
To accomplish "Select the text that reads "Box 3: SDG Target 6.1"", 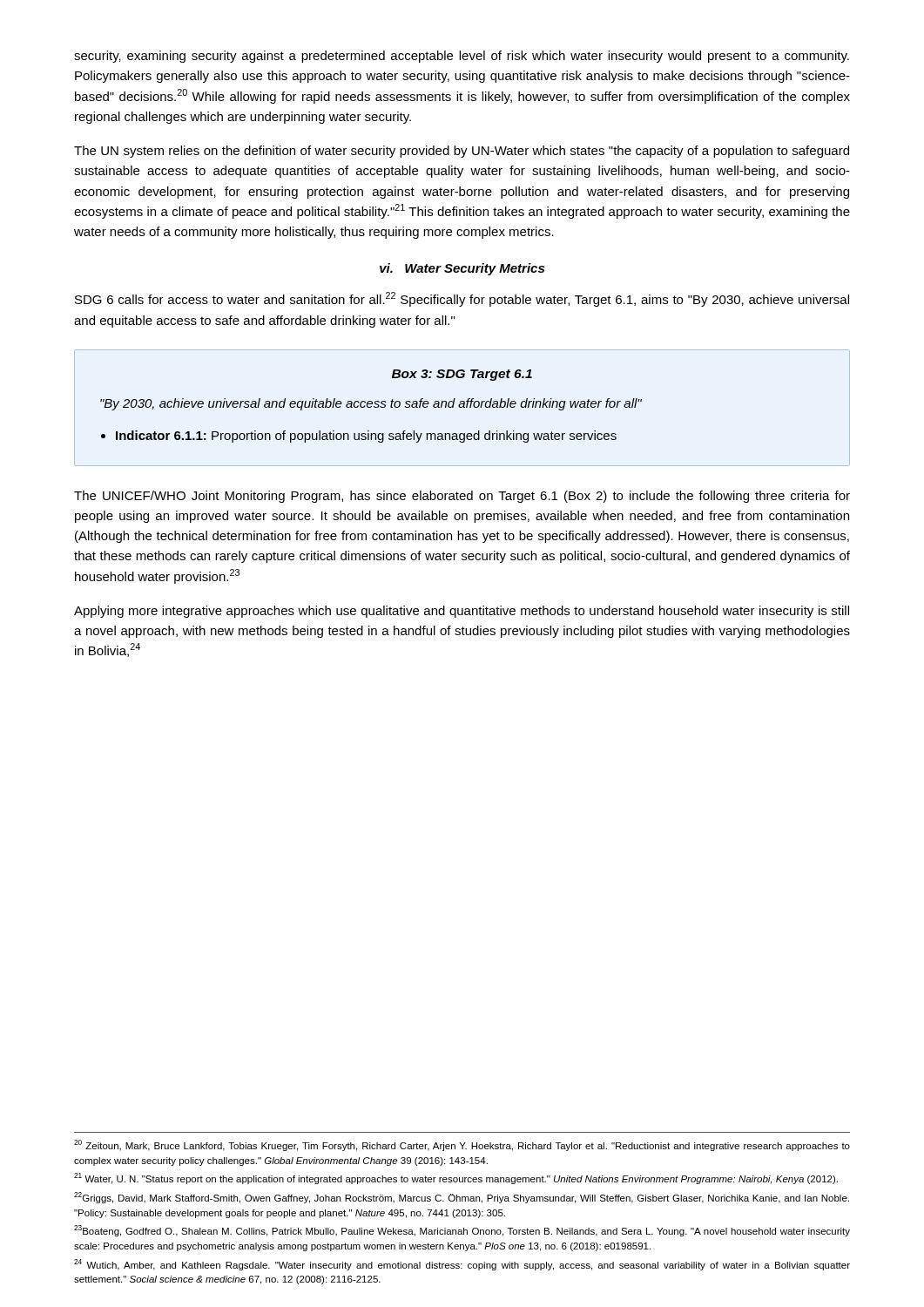I will pos(462,373).
